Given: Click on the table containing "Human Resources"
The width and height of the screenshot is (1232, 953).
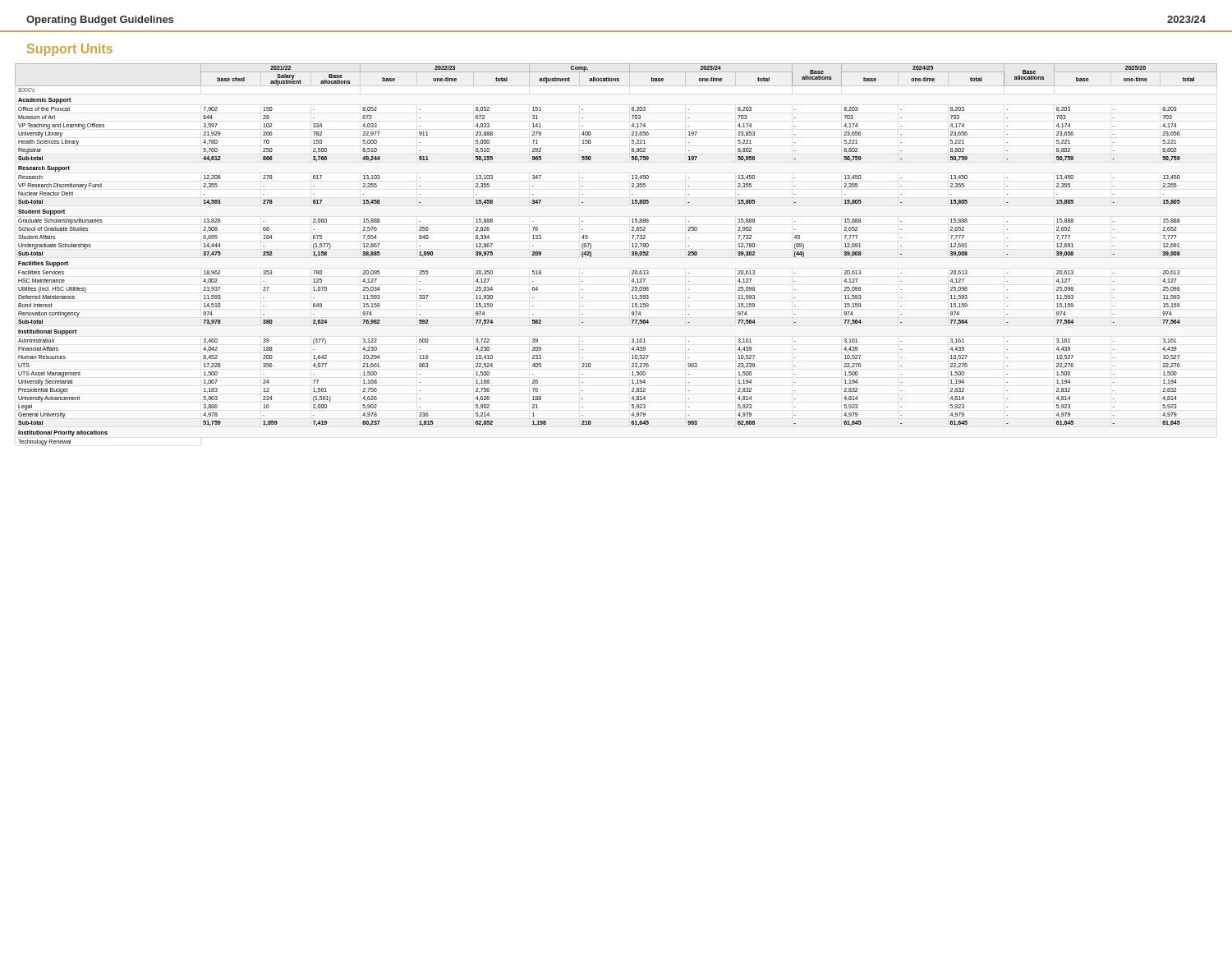Looking at the screenshot, I should 616,255.
